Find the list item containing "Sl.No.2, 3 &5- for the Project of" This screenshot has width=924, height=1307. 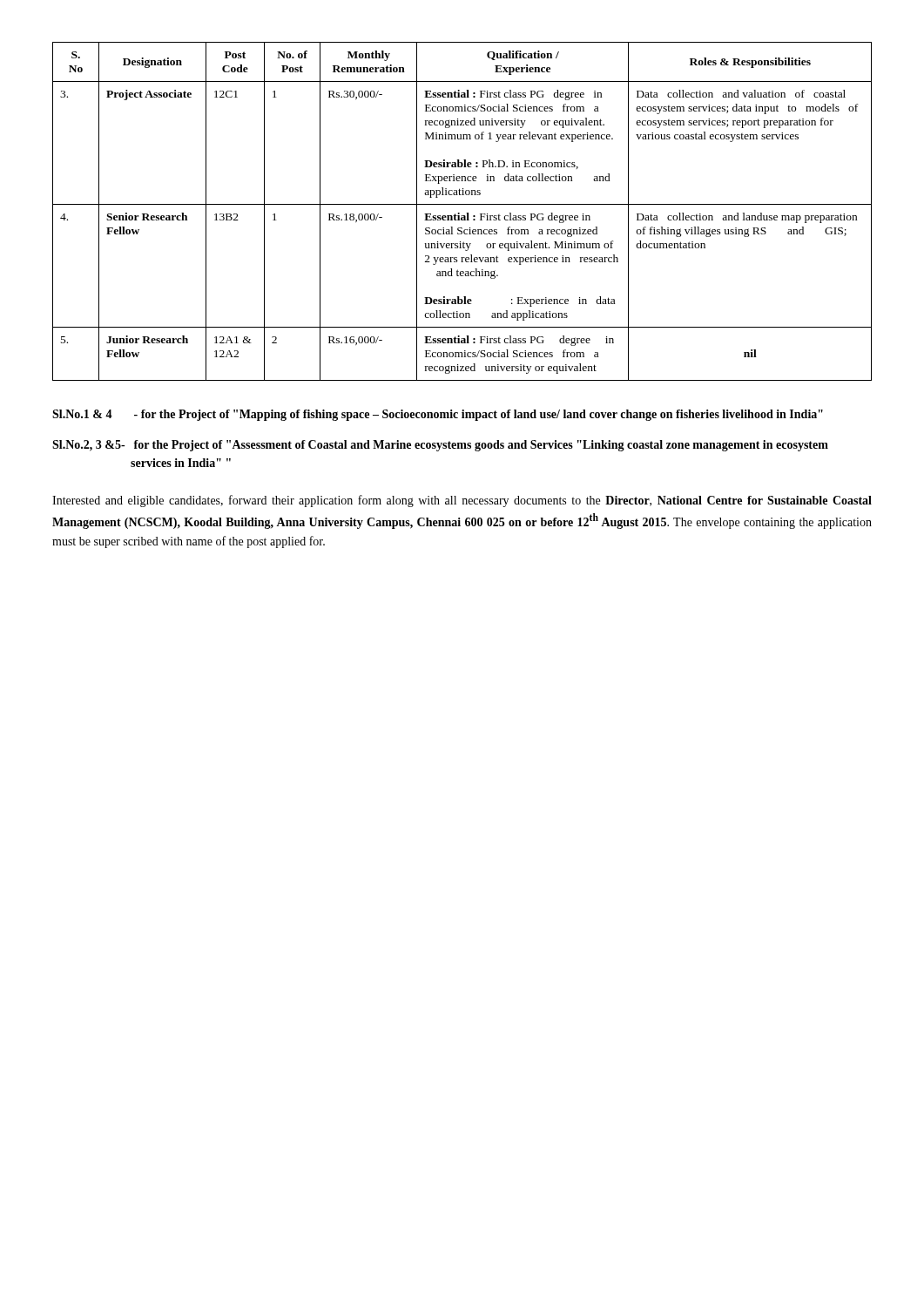coord(462,454)
